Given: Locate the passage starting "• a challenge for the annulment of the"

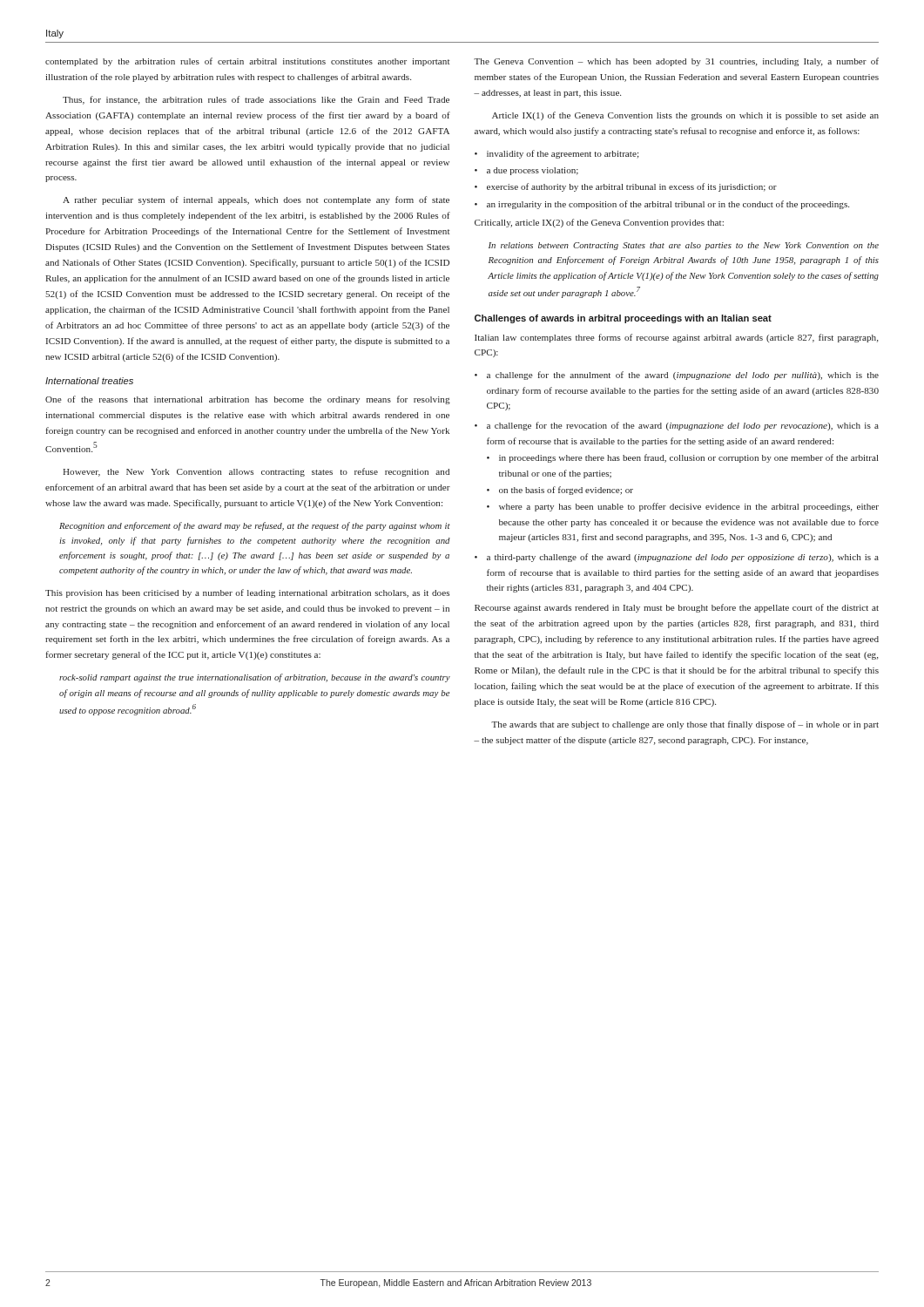Looking at the screenshot, I should (x=676, y=391).
